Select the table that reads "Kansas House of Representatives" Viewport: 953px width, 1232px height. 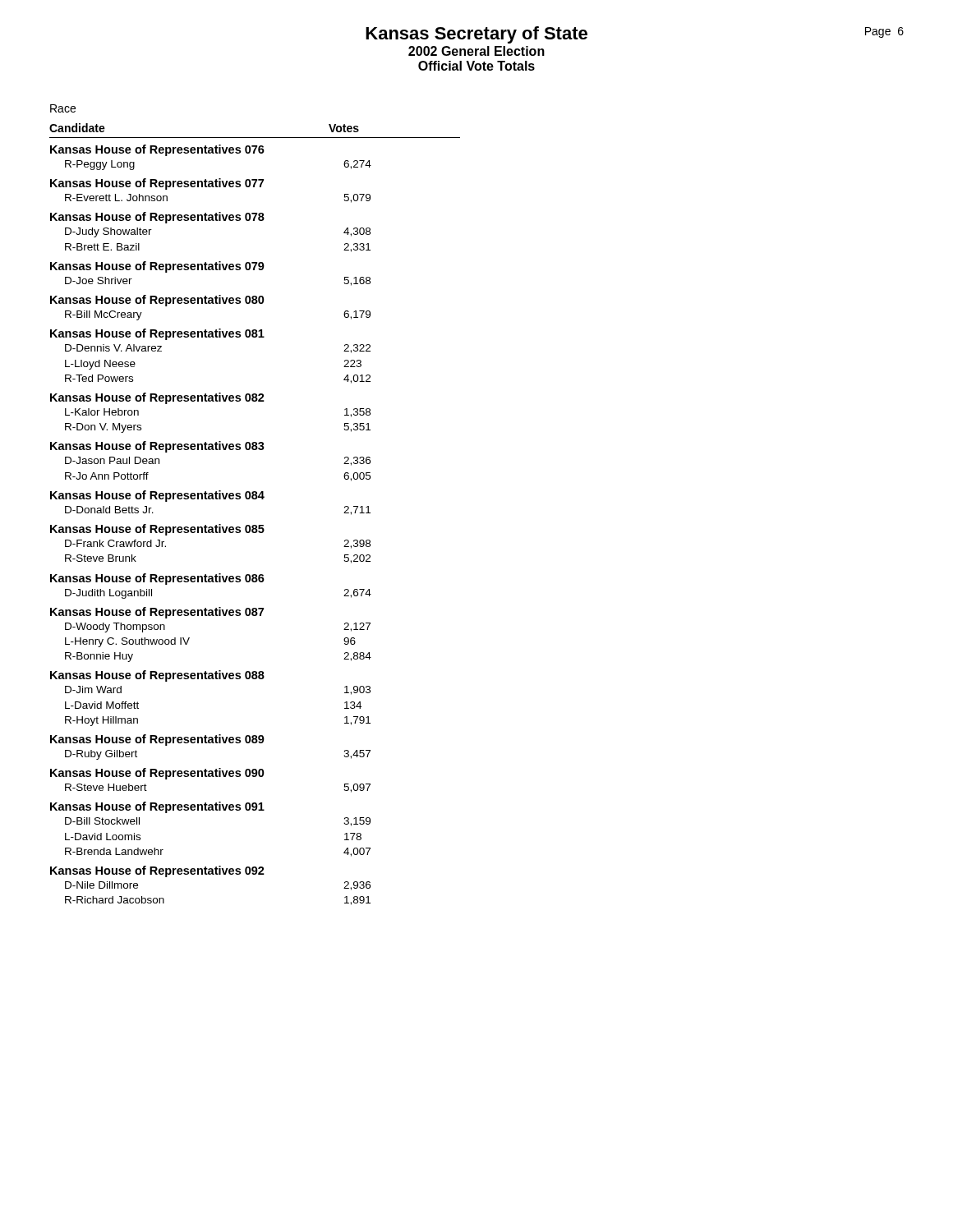255,525
